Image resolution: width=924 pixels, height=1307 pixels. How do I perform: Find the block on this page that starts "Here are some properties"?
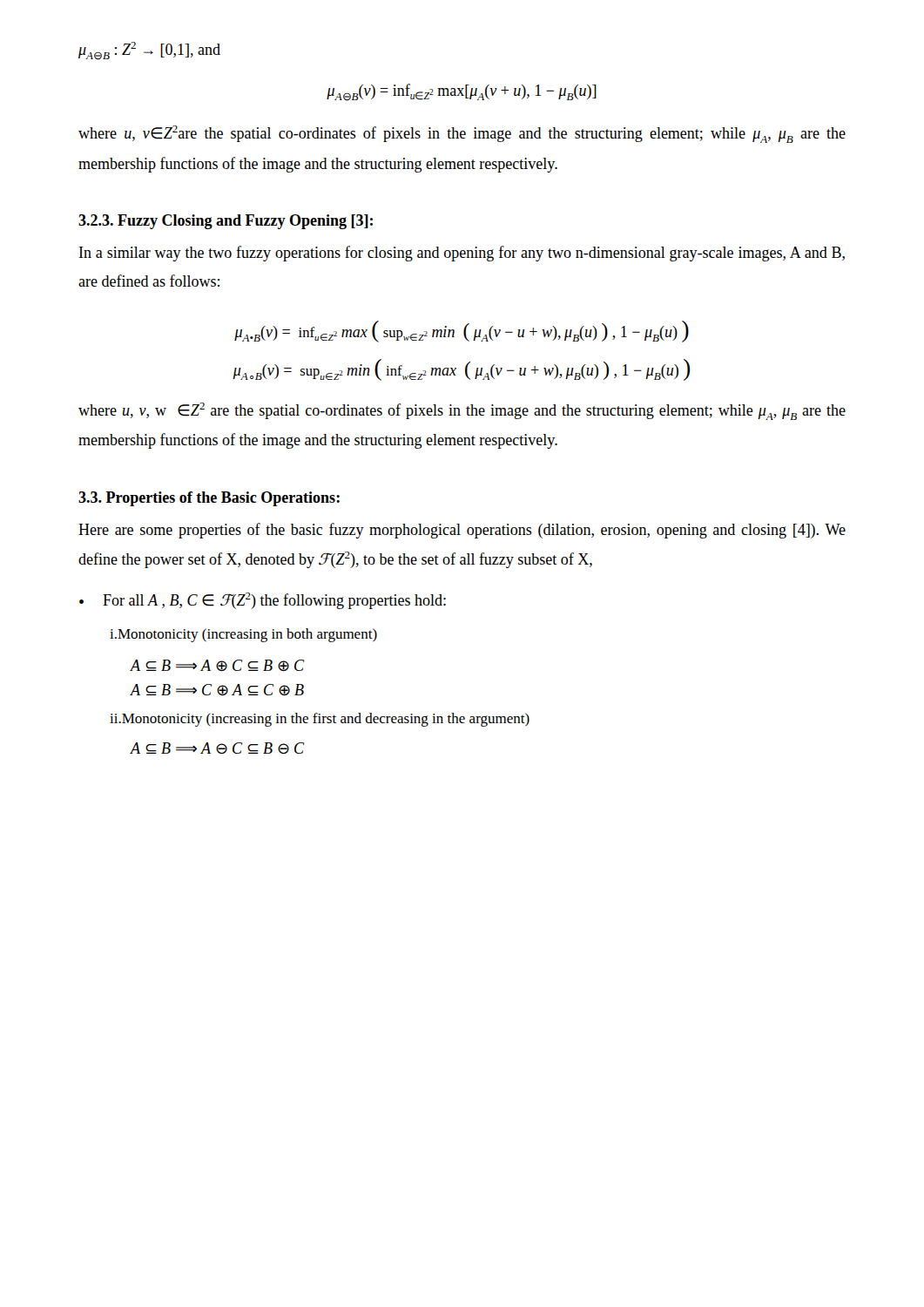pyautogui.click(x=462, y=544)
